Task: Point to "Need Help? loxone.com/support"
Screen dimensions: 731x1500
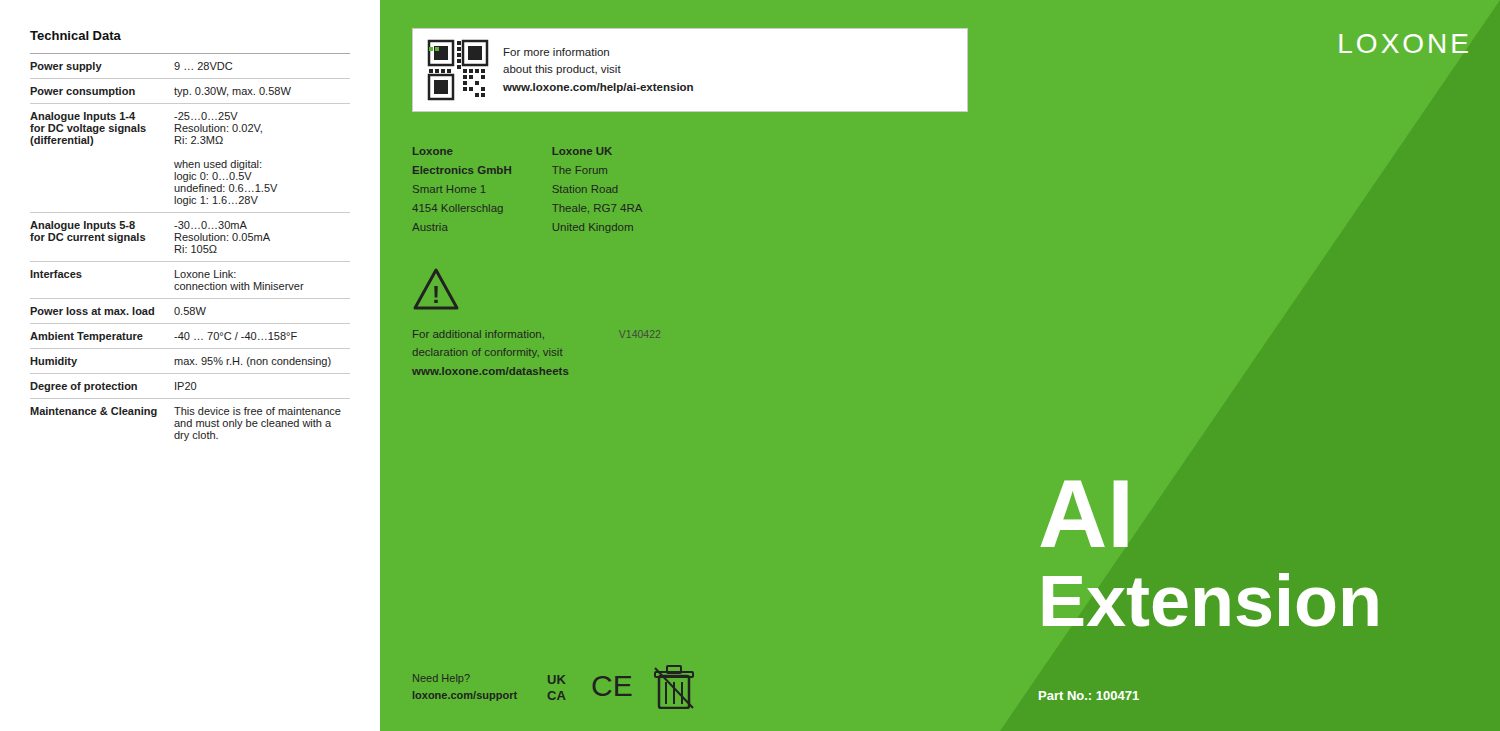Action: (465, 686)
